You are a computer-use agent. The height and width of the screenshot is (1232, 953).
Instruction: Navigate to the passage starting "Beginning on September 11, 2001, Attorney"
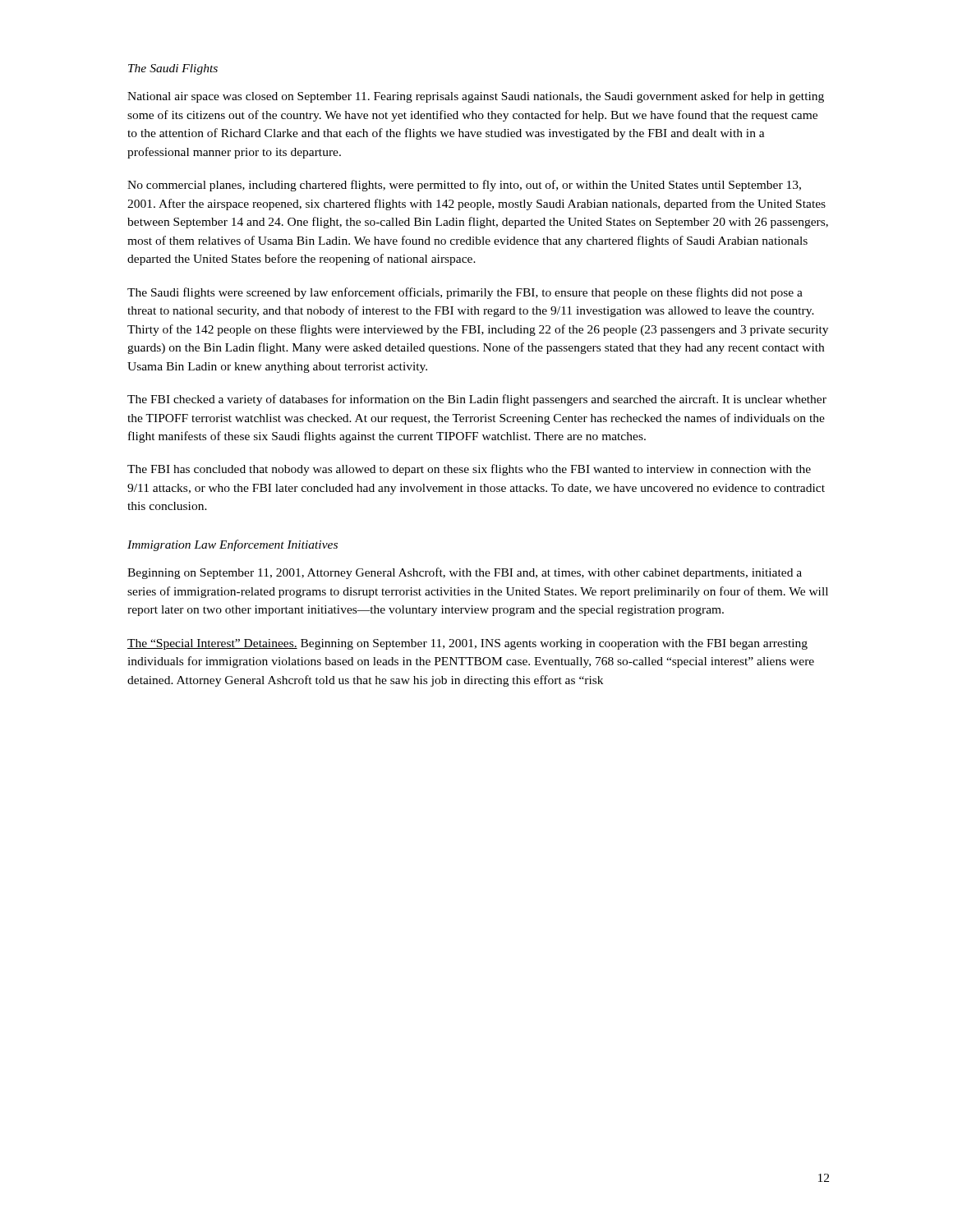(478, 591)
